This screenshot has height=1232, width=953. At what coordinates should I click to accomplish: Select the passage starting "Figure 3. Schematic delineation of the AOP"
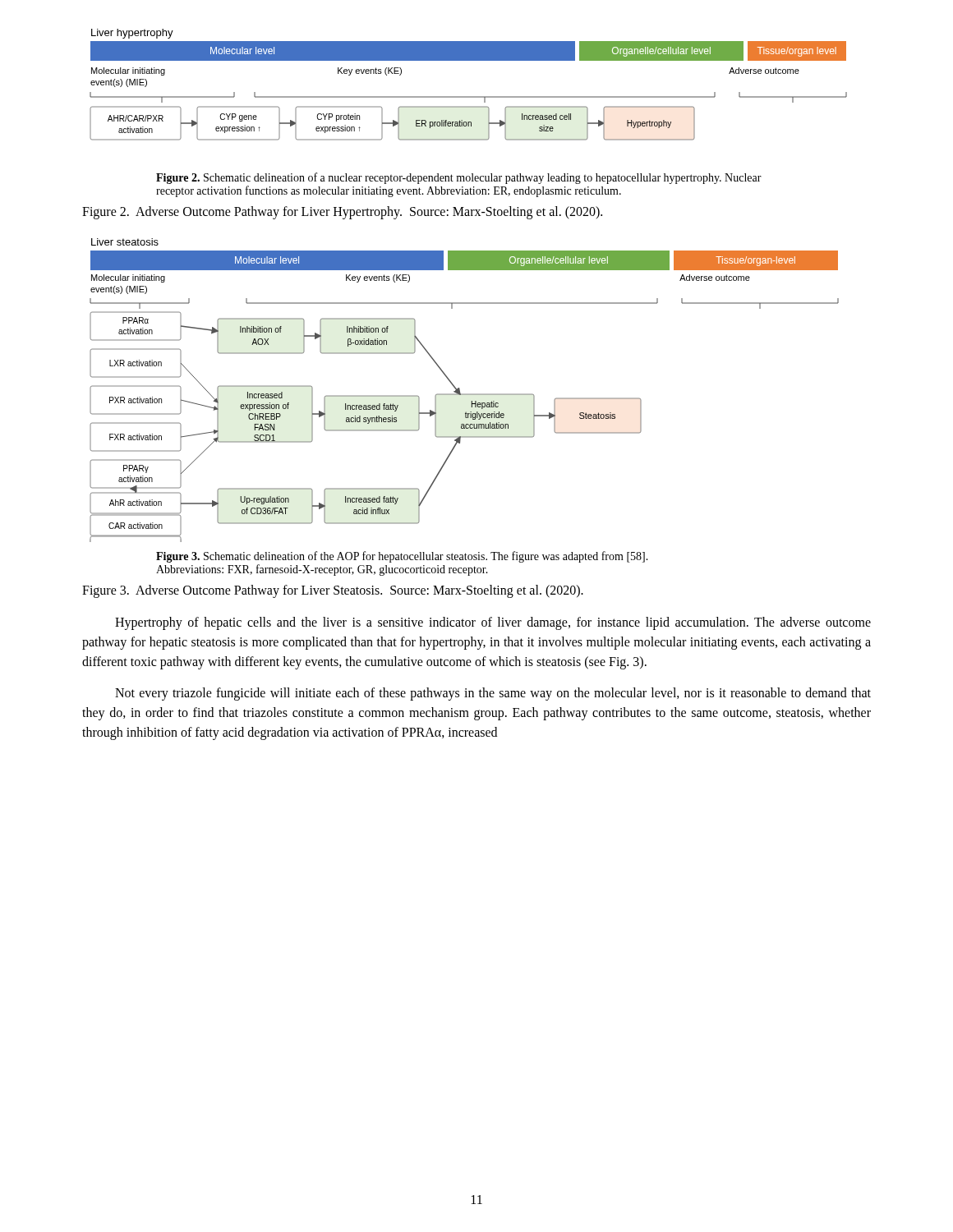point(402,563)
